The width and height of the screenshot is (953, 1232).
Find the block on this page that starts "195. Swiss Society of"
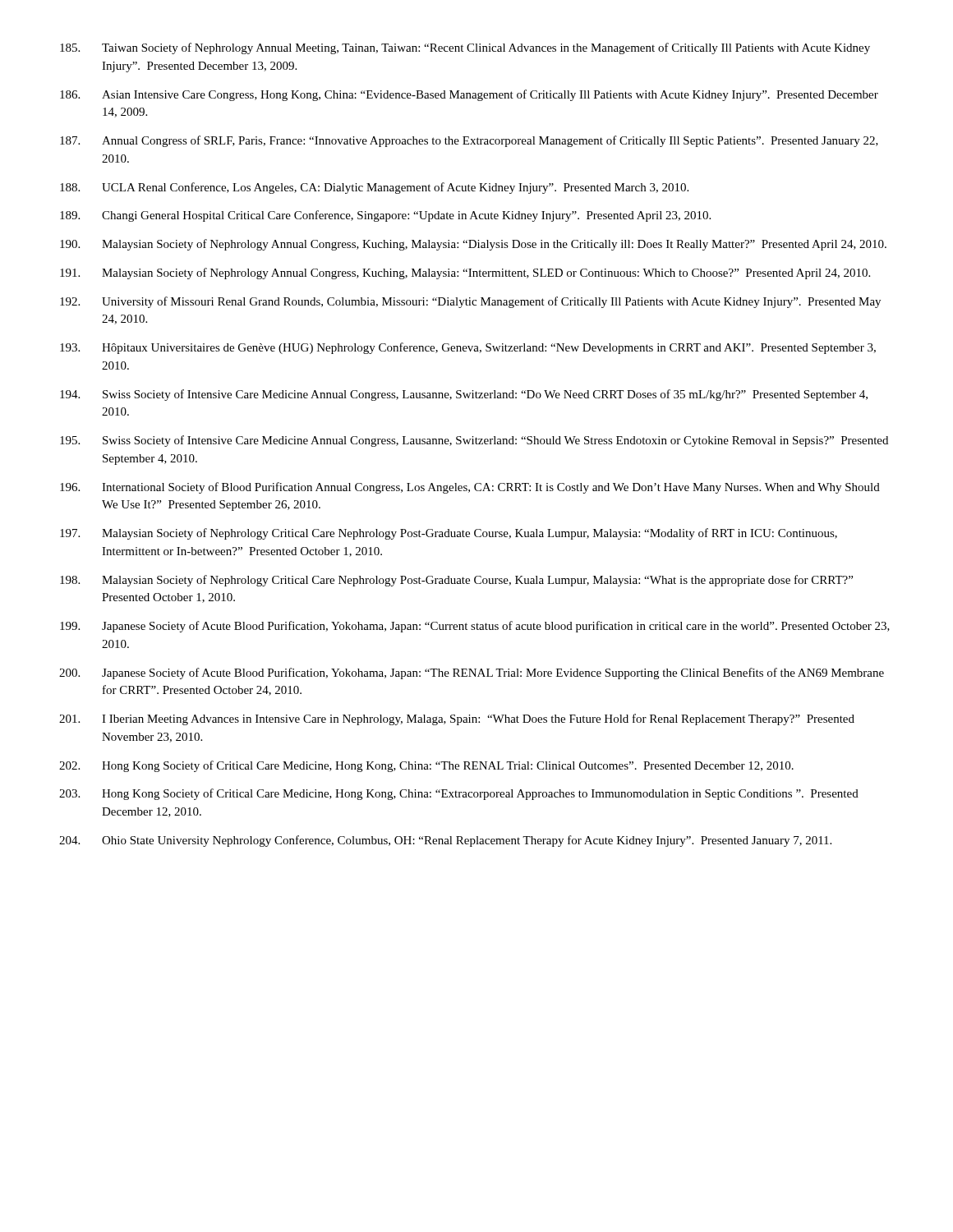tap(476, 450)
